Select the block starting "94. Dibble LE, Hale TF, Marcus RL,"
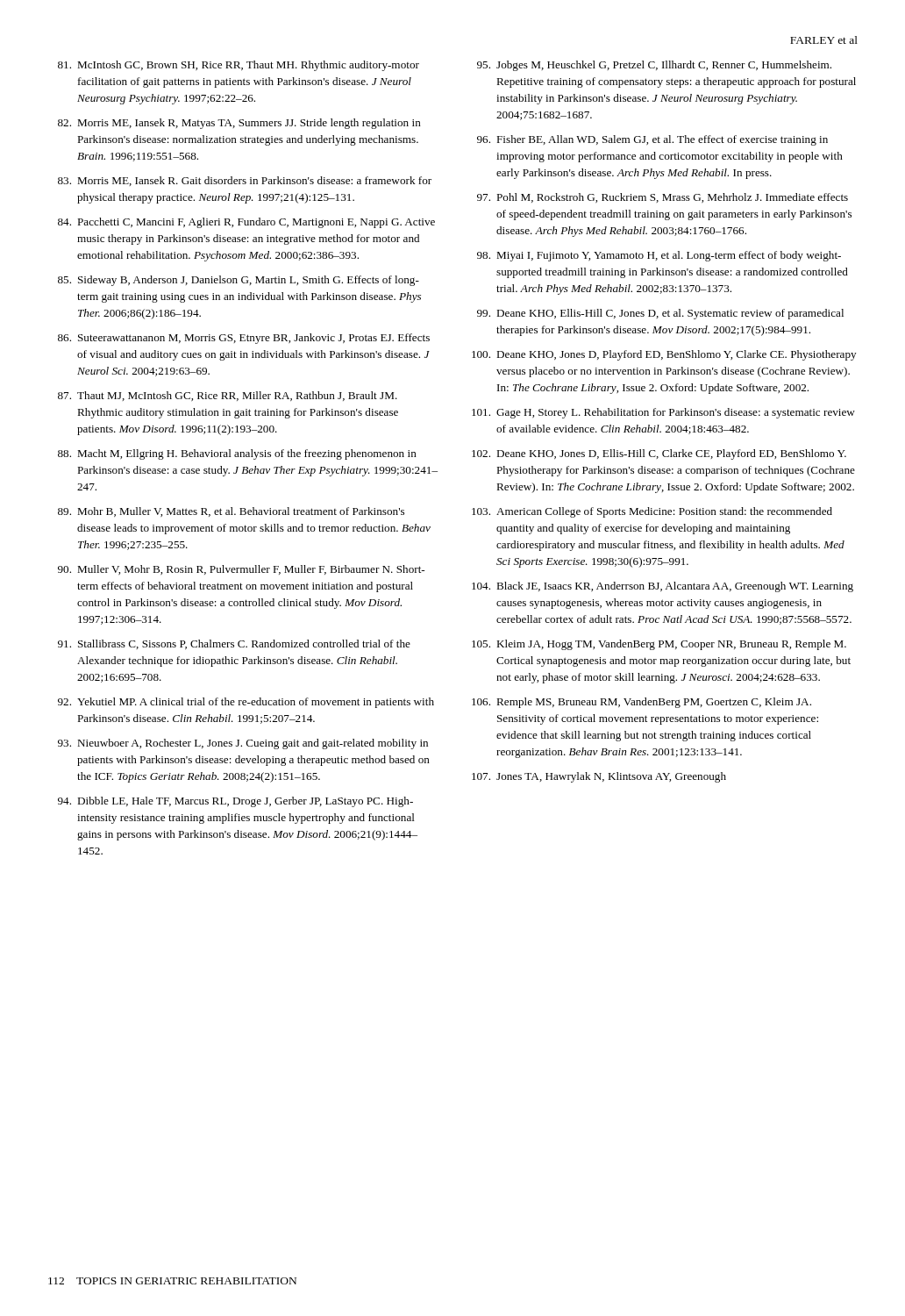The height and width of the screenshot is (1316, 905). [243, 826]
